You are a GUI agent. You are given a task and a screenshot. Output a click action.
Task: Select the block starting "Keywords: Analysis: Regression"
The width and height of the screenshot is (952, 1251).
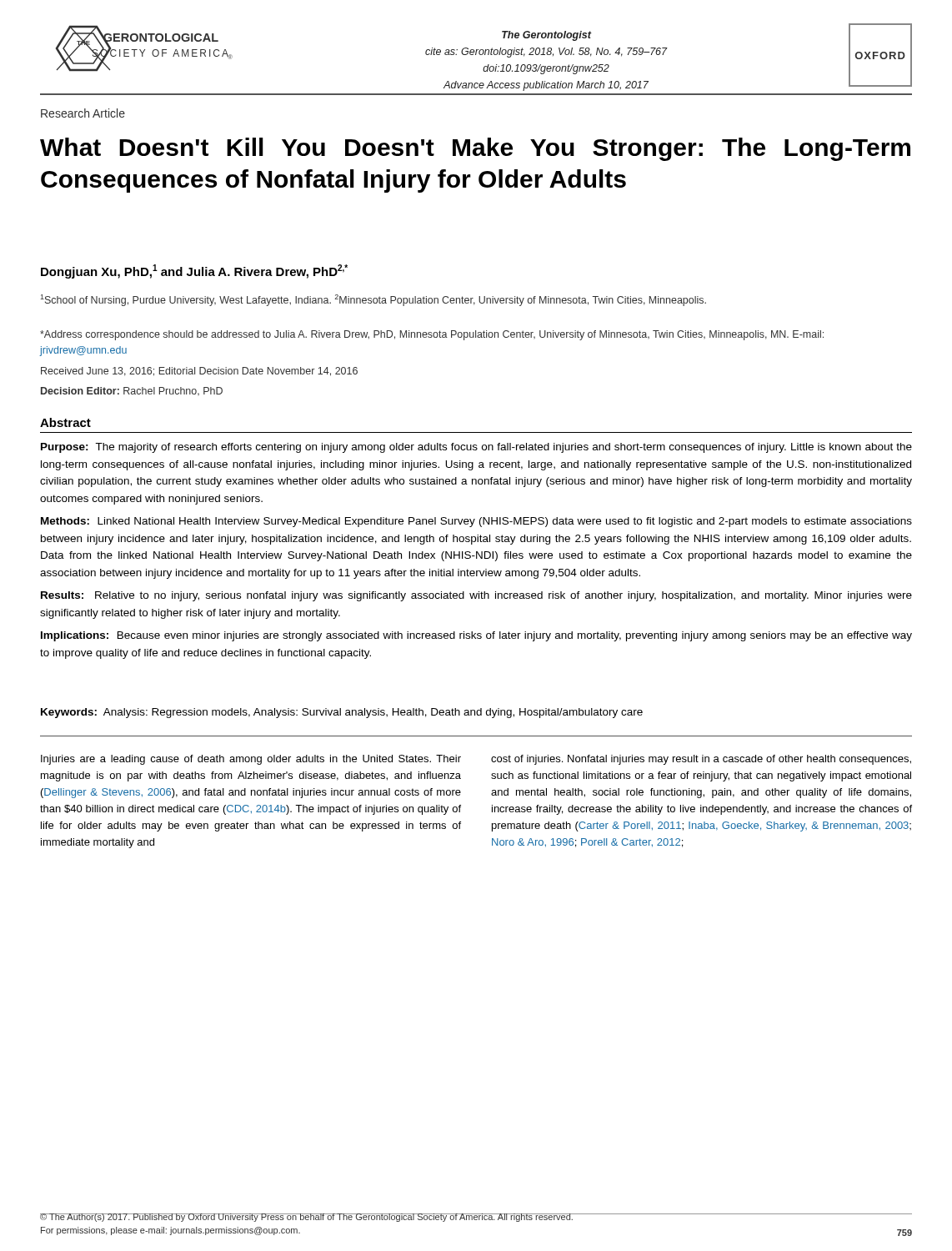341,712
